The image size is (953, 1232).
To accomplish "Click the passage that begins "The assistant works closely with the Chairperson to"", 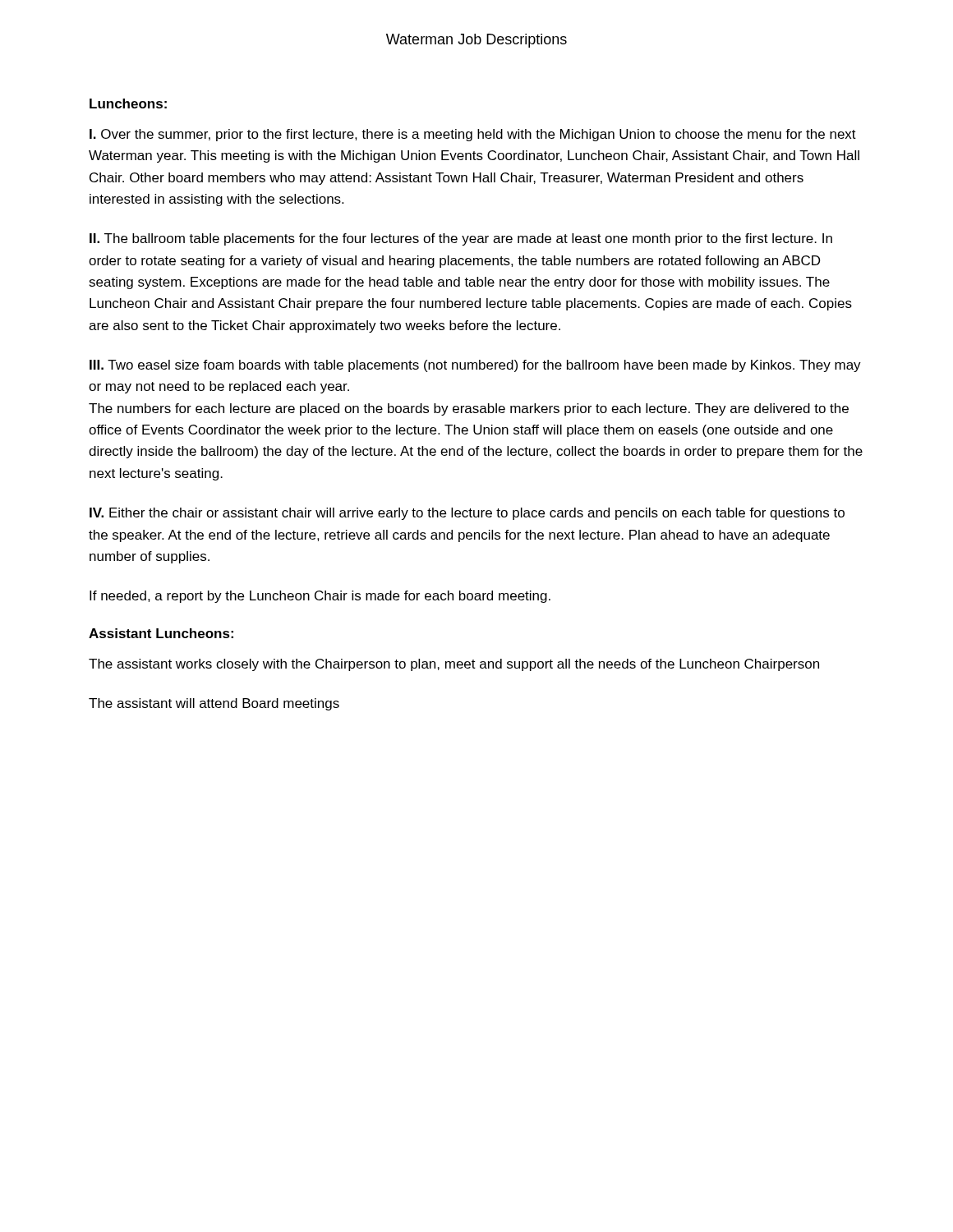I will 454,664.
